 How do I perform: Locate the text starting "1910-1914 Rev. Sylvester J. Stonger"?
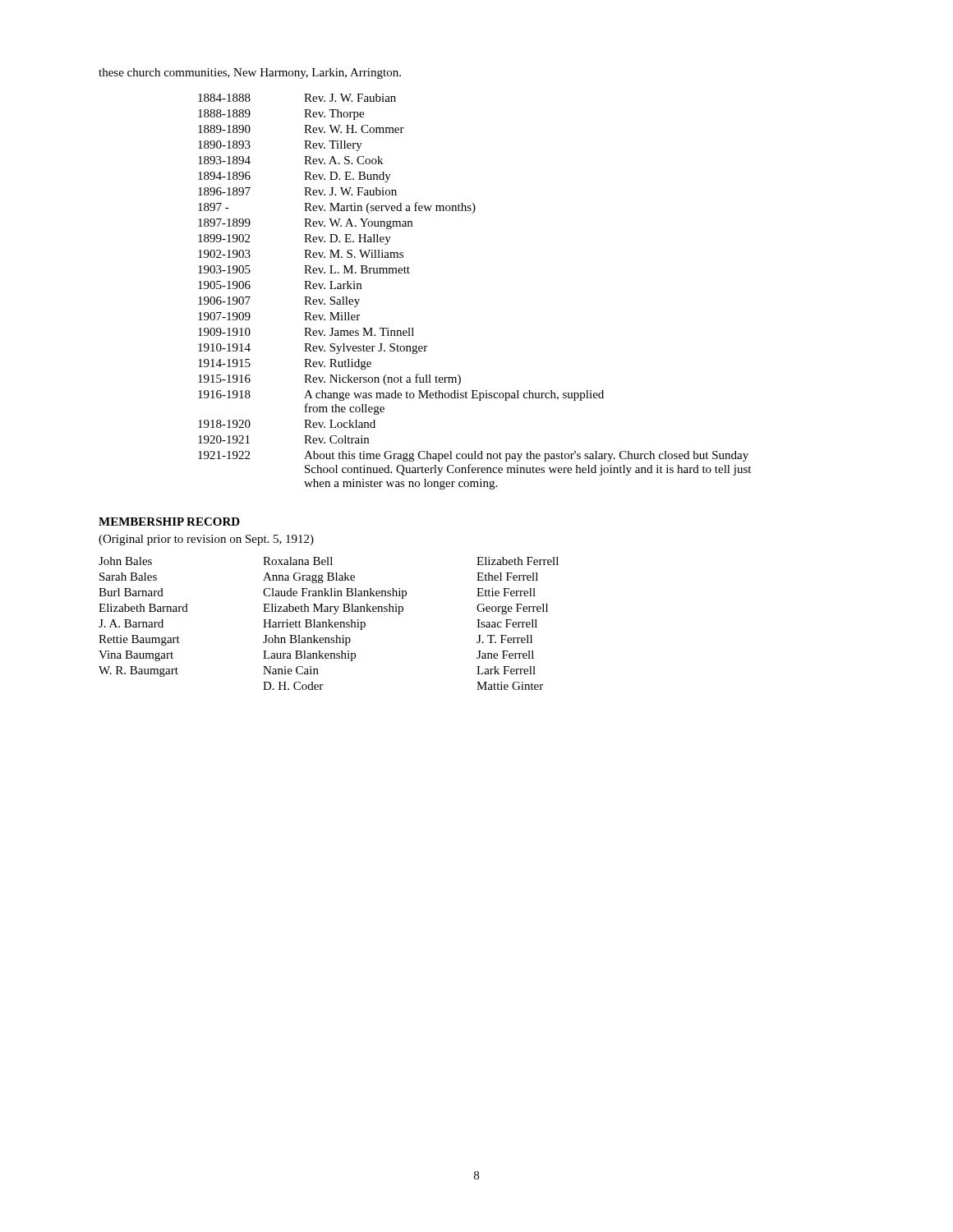pos(312,348)
